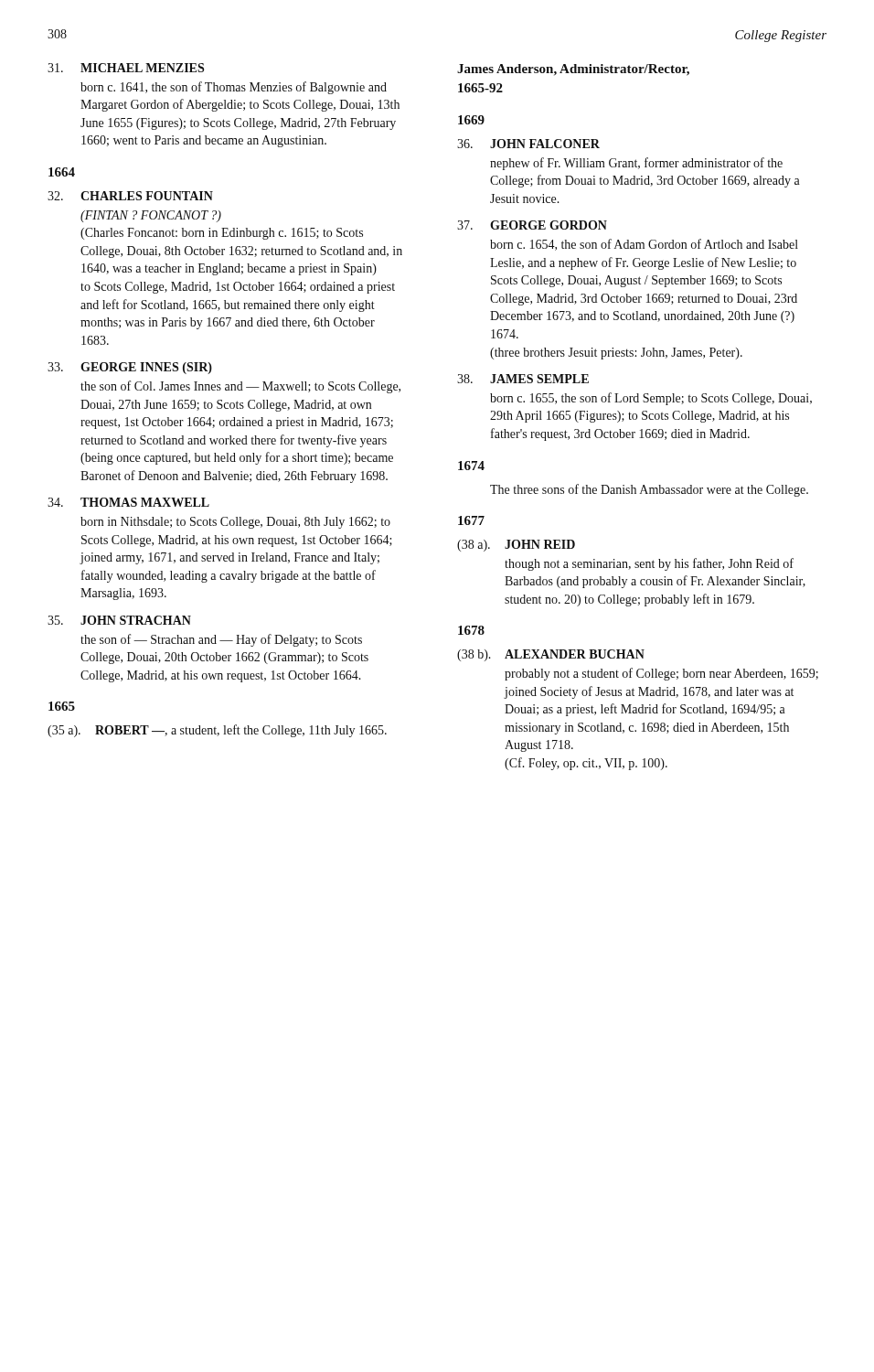
Task: Select the list item that says "35. John Strachan the son of — Strachan"
Action: (x=226, y=648)
